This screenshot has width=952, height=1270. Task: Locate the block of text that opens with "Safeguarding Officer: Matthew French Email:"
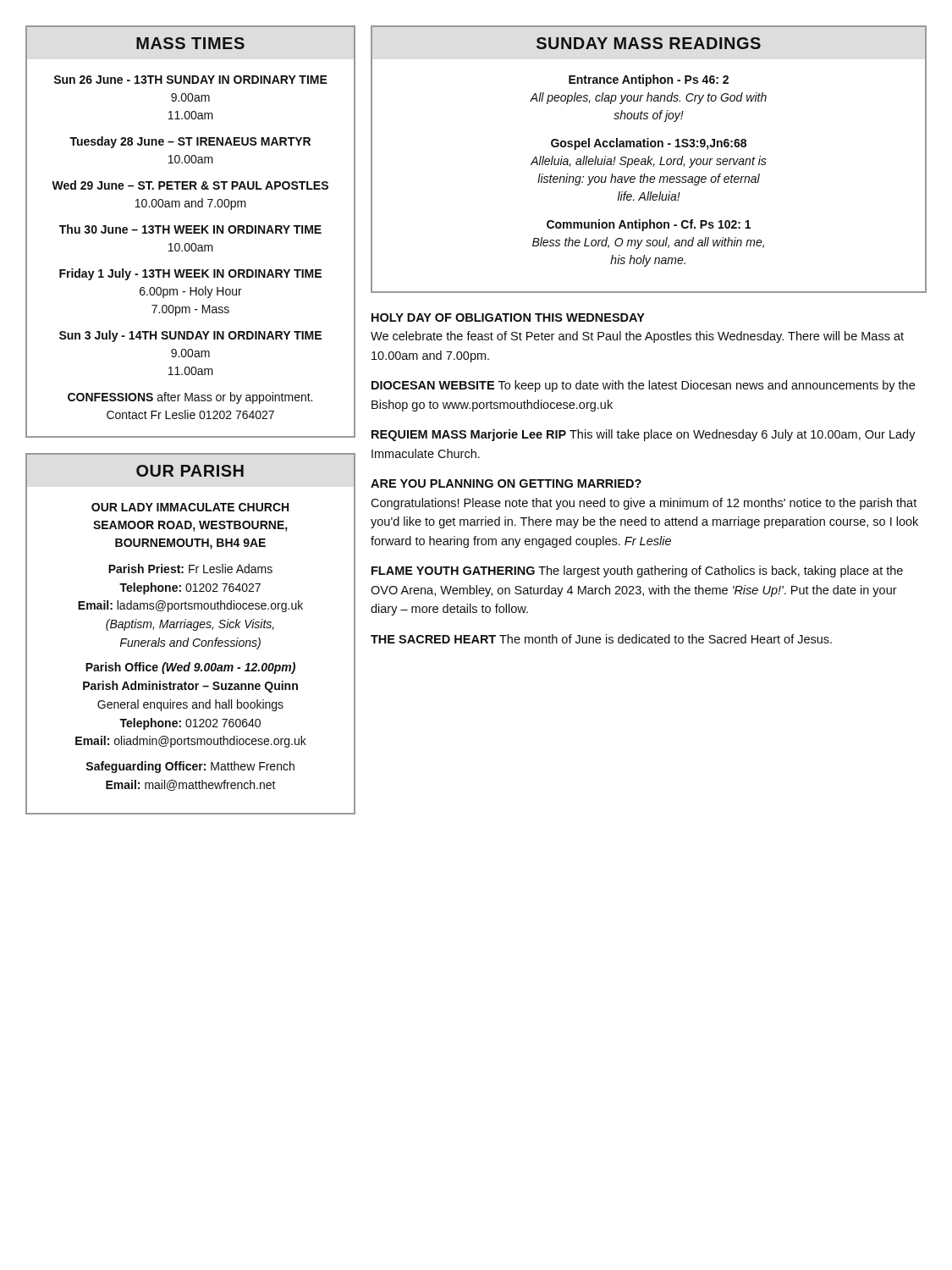point(190,775)
